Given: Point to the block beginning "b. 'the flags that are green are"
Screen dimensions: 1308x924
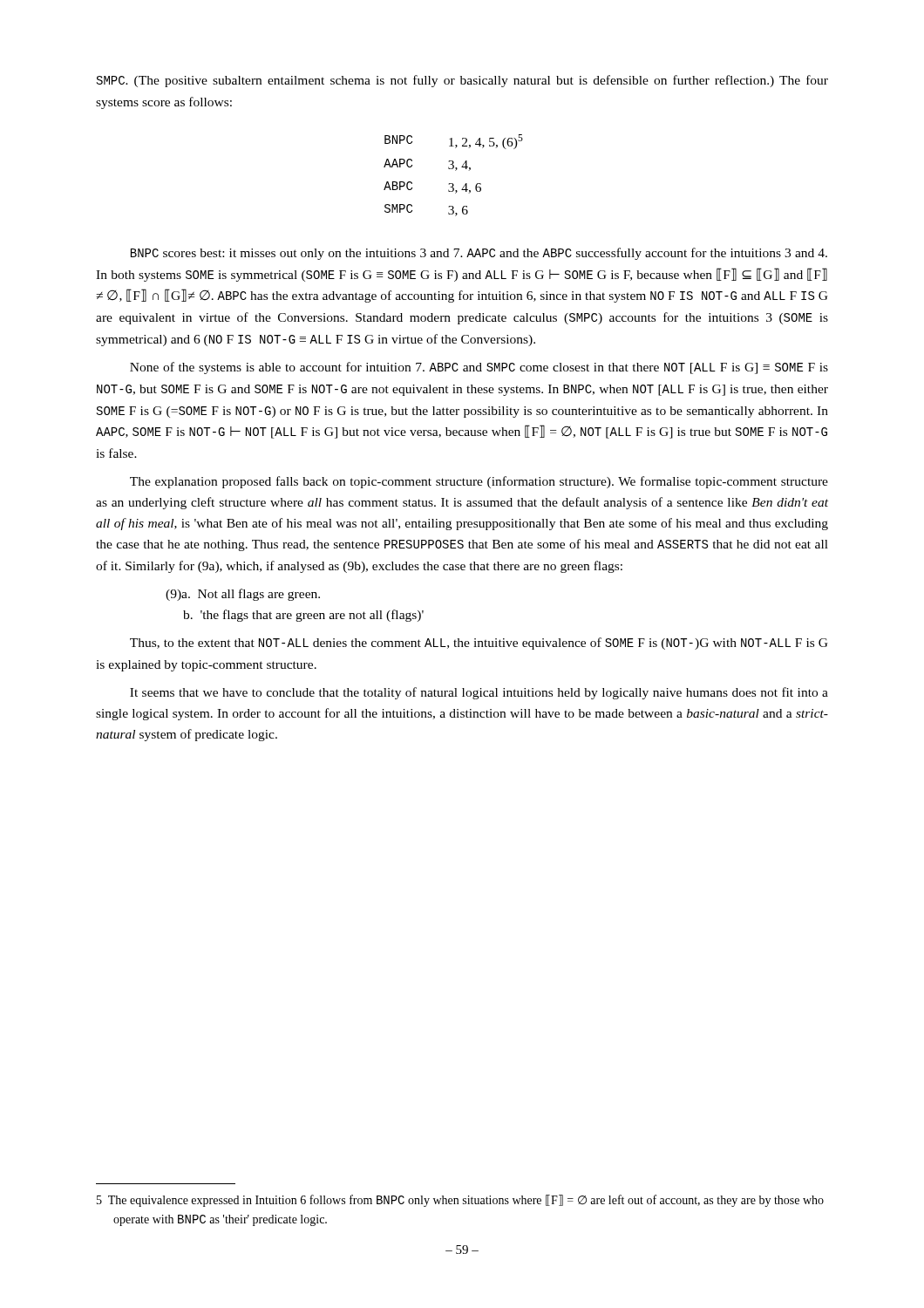Looking at the screenshot, I should [303, 614].
